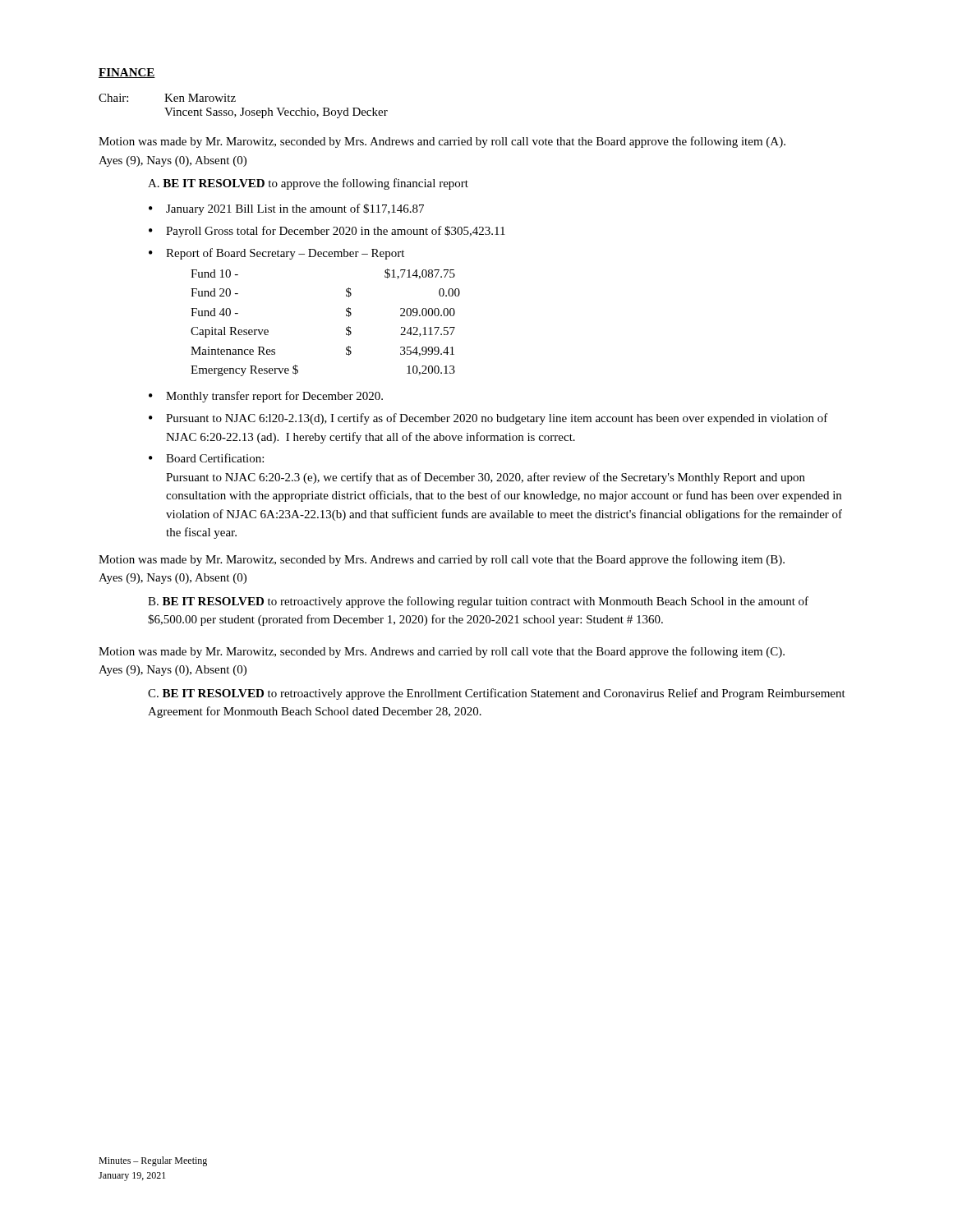
Task: Locate the block of text that opens with "• Pursuant to NJAC"
Action: coord(501,428)
